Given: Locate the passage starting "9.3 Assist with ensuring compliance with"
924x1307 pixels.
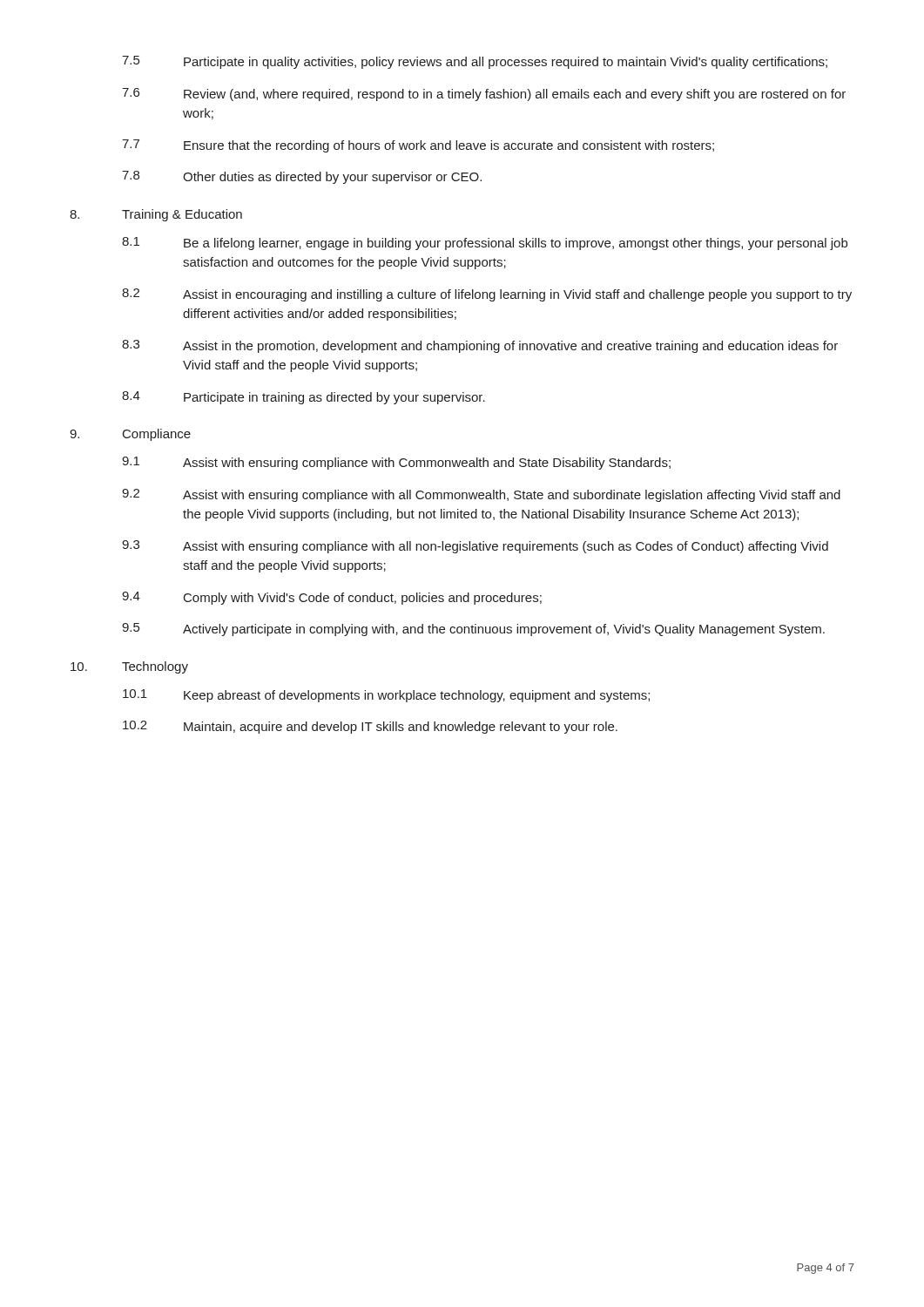Looking at the screenshot, I should point(488,556).
